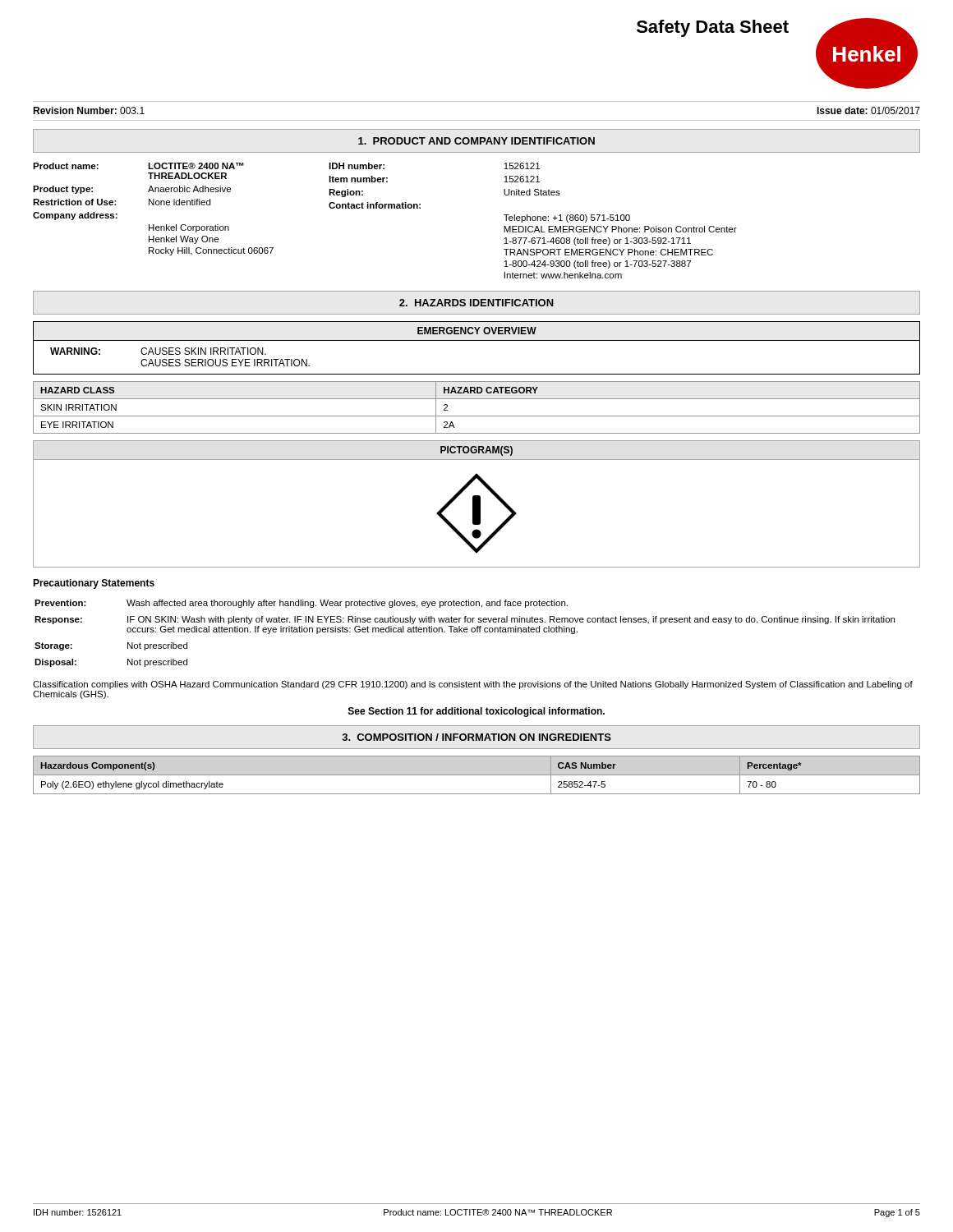Image resolution: width=953 pixels, height=1232 pixels.
Task: Click where it says "Safety Data Sheet"
Action: [x=712, y=27]
